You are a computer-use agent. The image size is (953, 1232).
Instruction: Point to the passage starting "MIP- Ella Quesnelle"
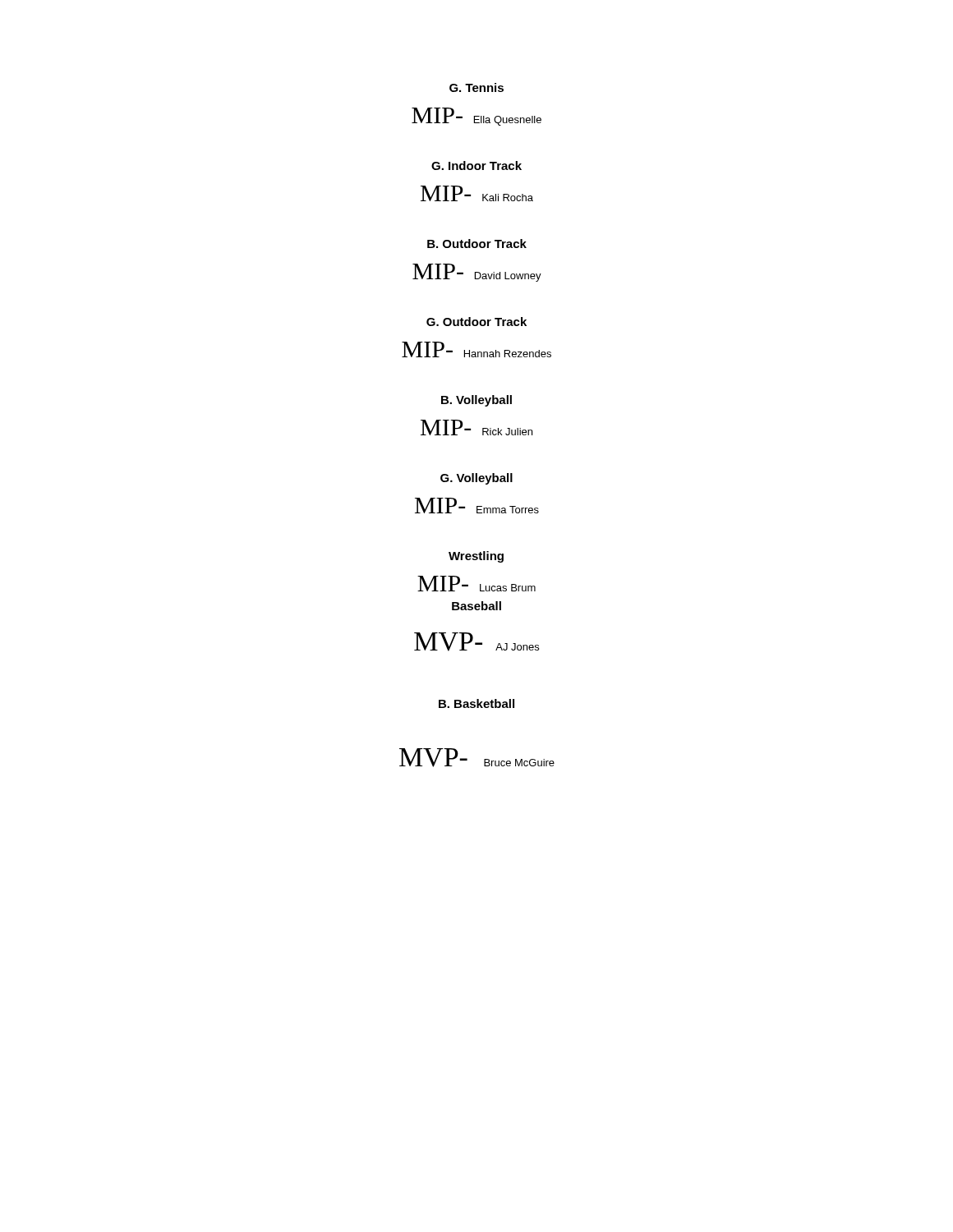(476, 115)
